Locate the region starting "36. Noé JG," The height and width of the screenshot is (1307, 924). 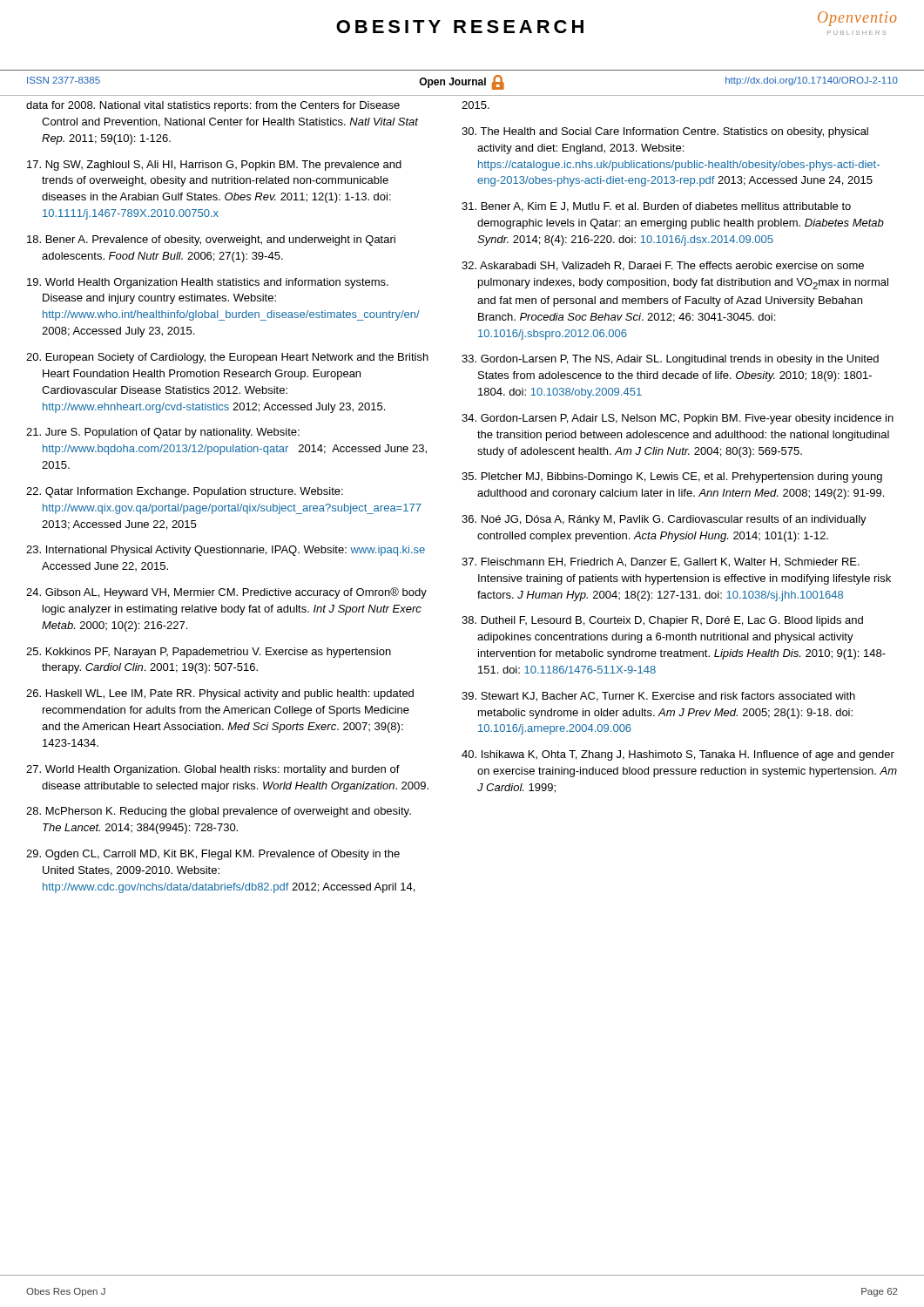click(680, 528)
